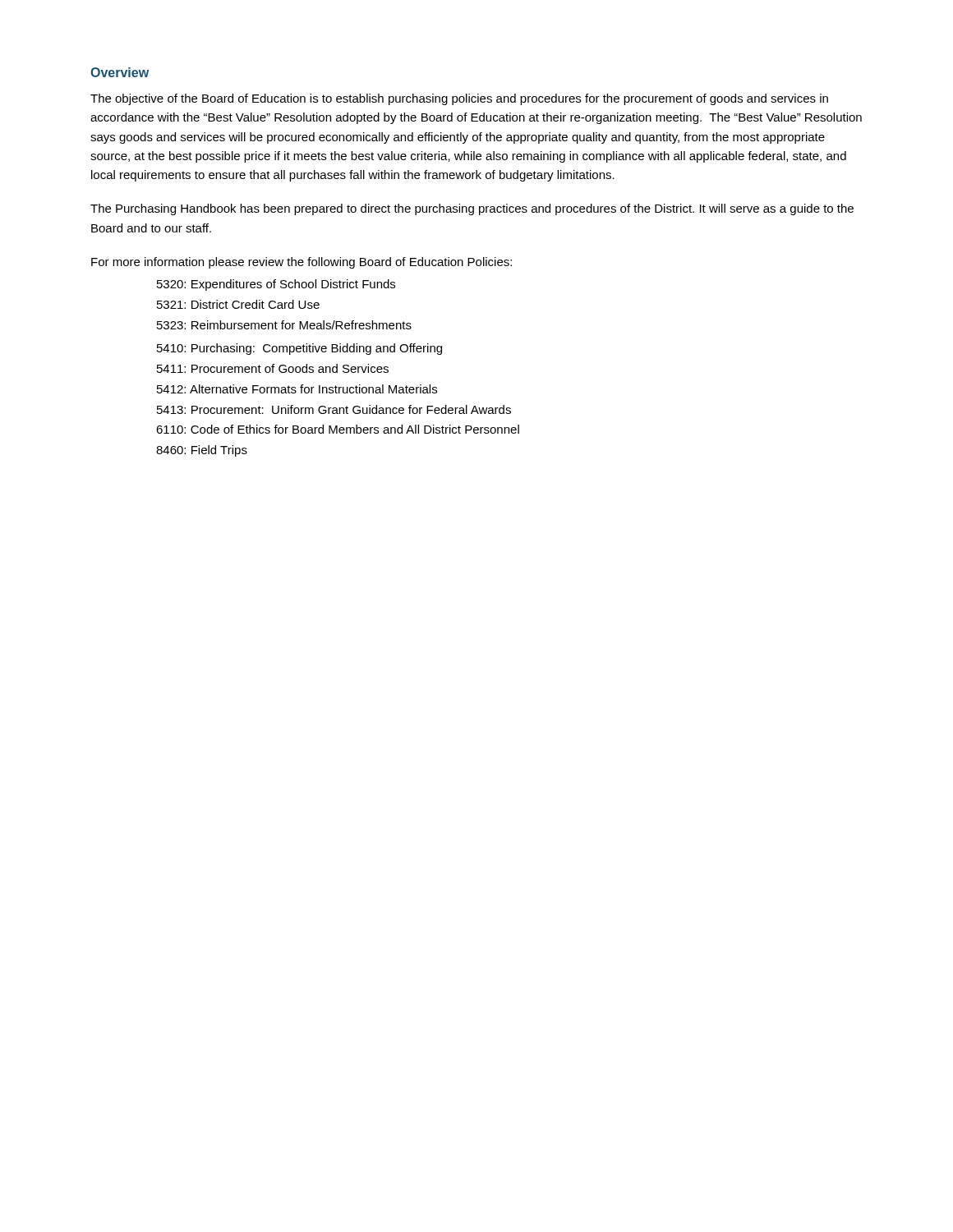The image size is (953, 1232).
Task: Select the text block with the text "The Purchasing Handbook has been"
Action: click(472, 218)
